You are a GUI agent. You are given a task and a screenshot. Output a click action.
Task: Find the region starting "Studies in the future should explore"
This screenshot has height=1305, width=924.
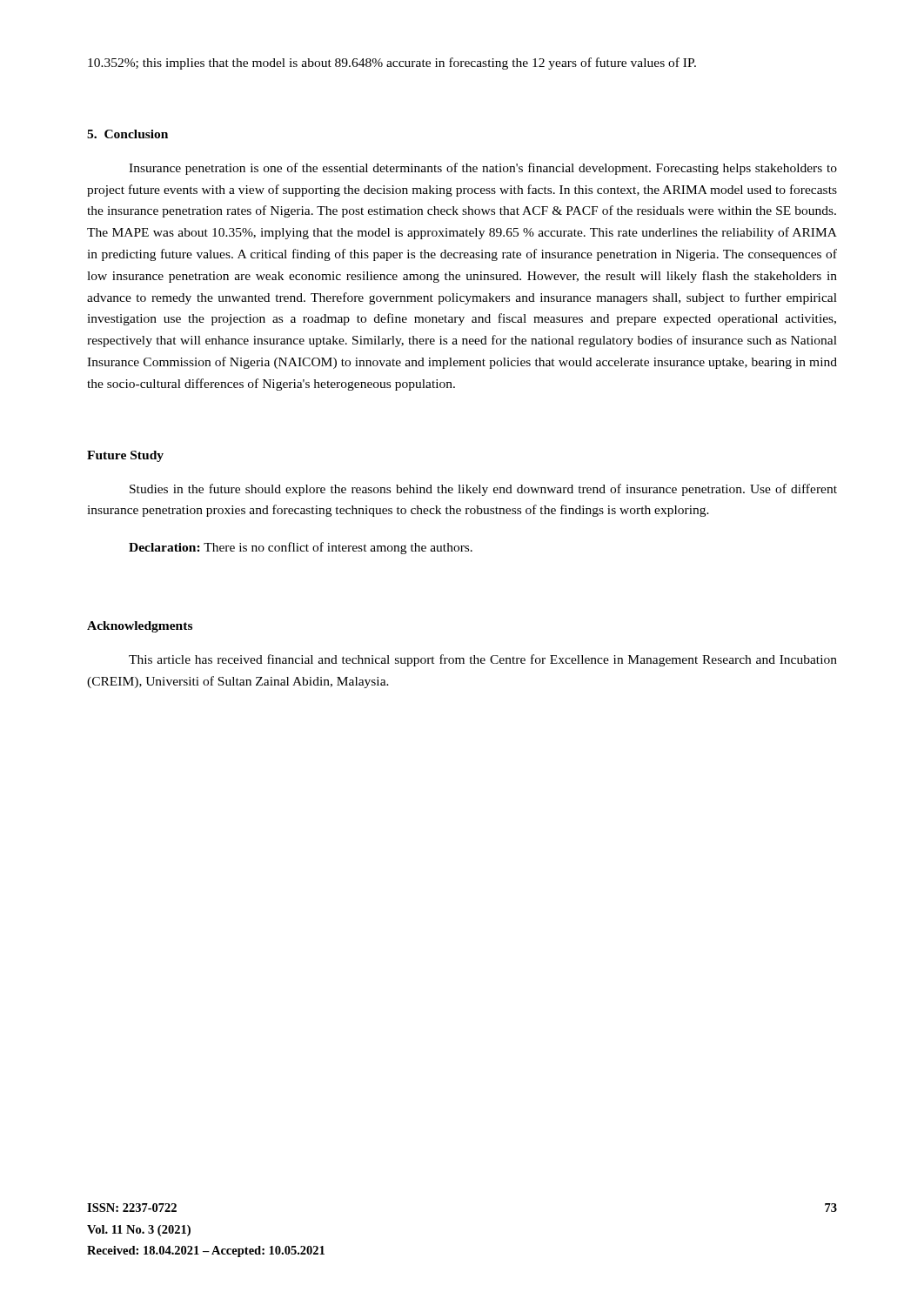click(x=462, y=499)
